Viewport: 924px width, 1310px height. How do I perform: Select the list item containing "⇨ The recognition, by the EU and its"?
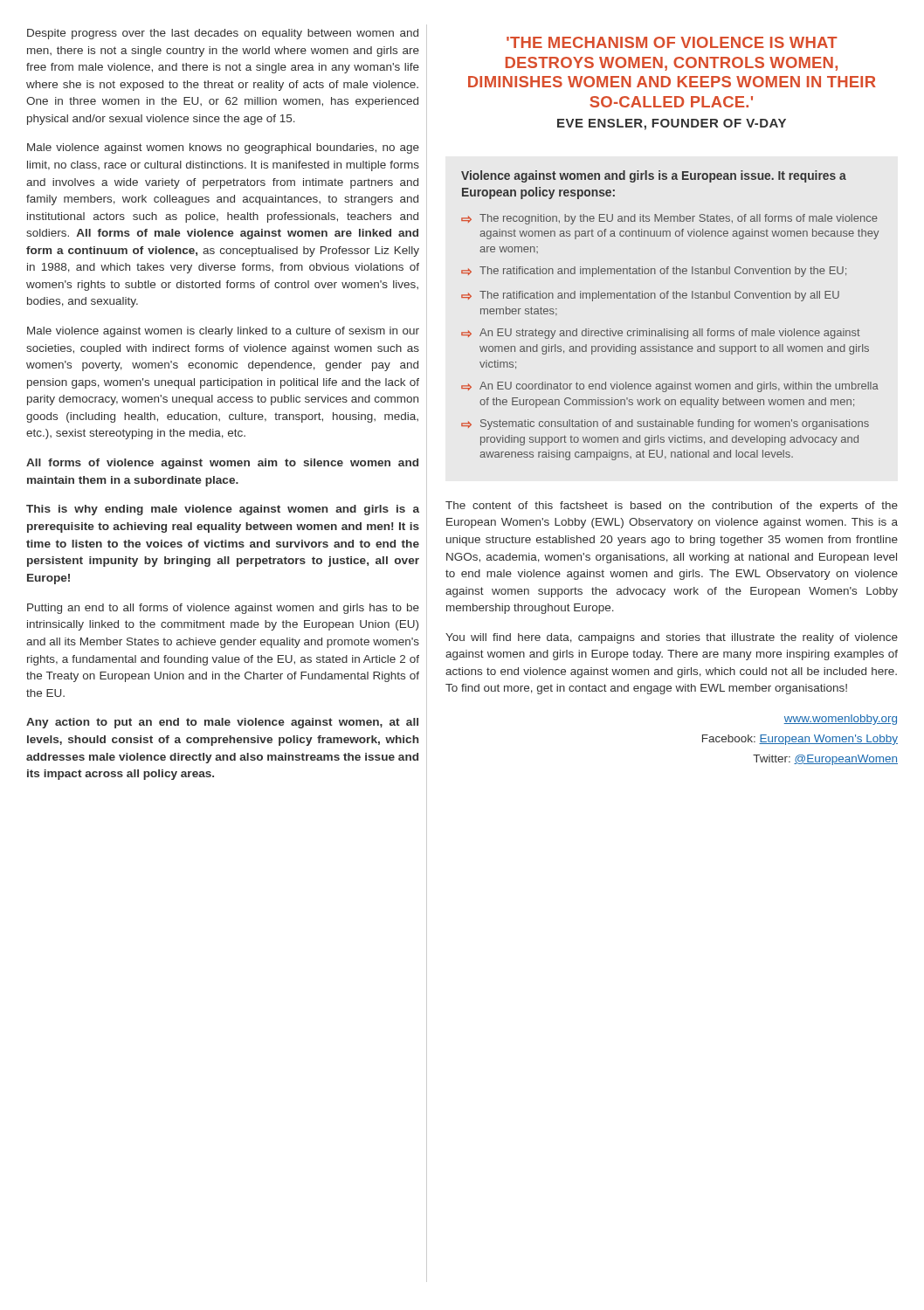coord(672,233)
